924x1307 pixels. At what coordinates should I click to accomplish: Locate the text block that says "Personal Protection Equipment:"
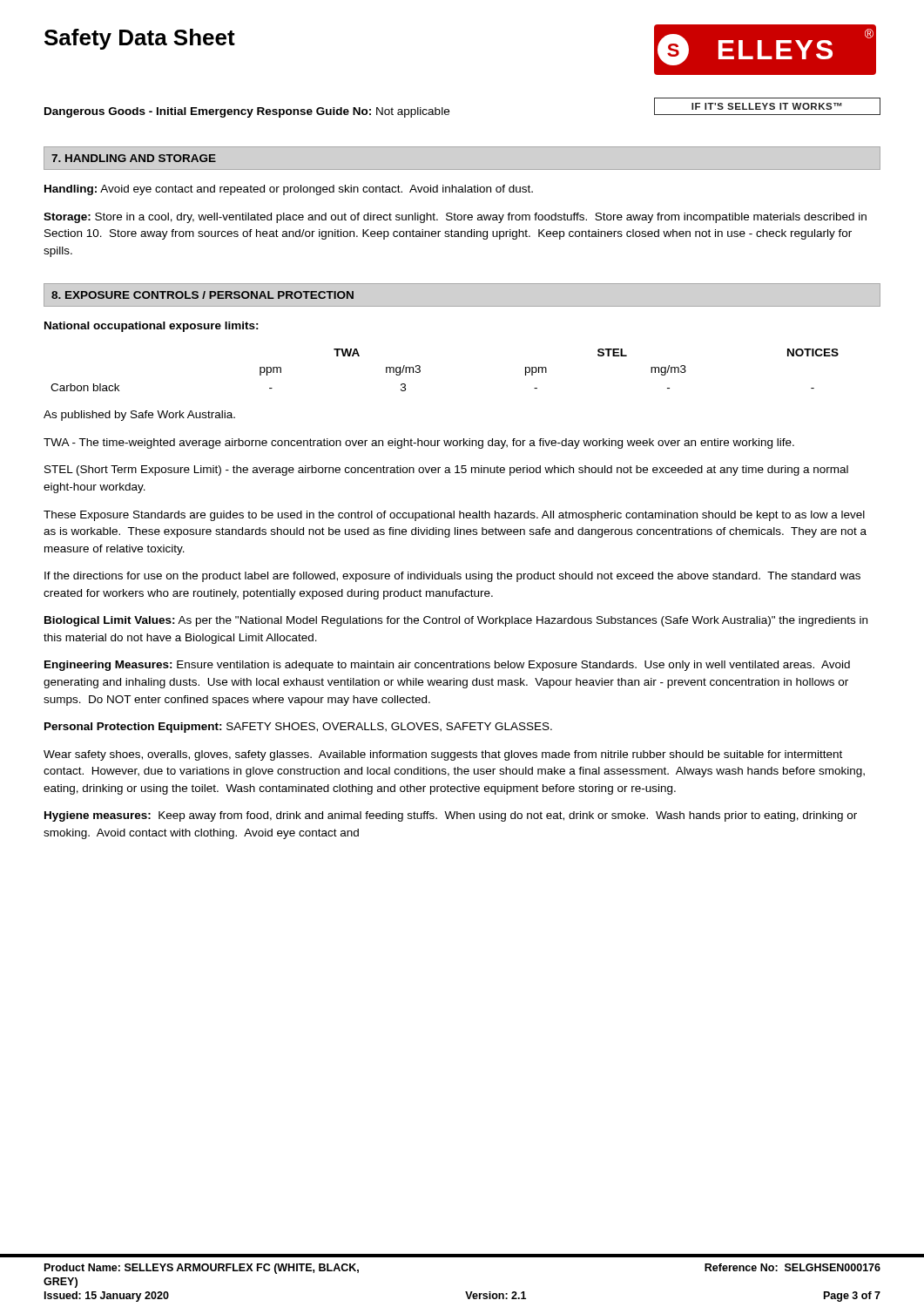(x=298, y=726)
